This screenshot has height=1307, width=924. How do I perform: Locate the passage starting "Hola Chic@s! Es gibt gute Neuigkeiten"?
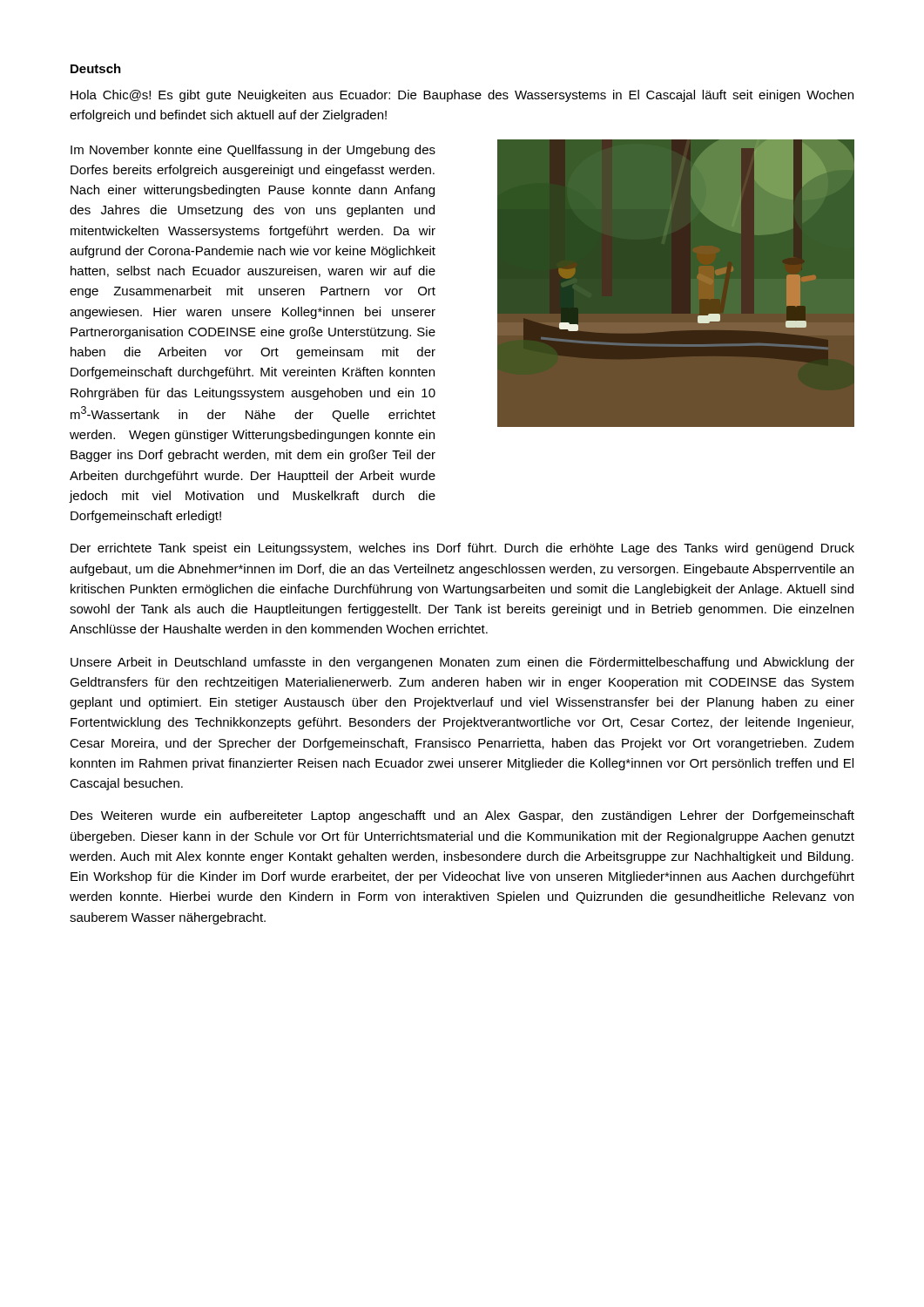[462, 105]
